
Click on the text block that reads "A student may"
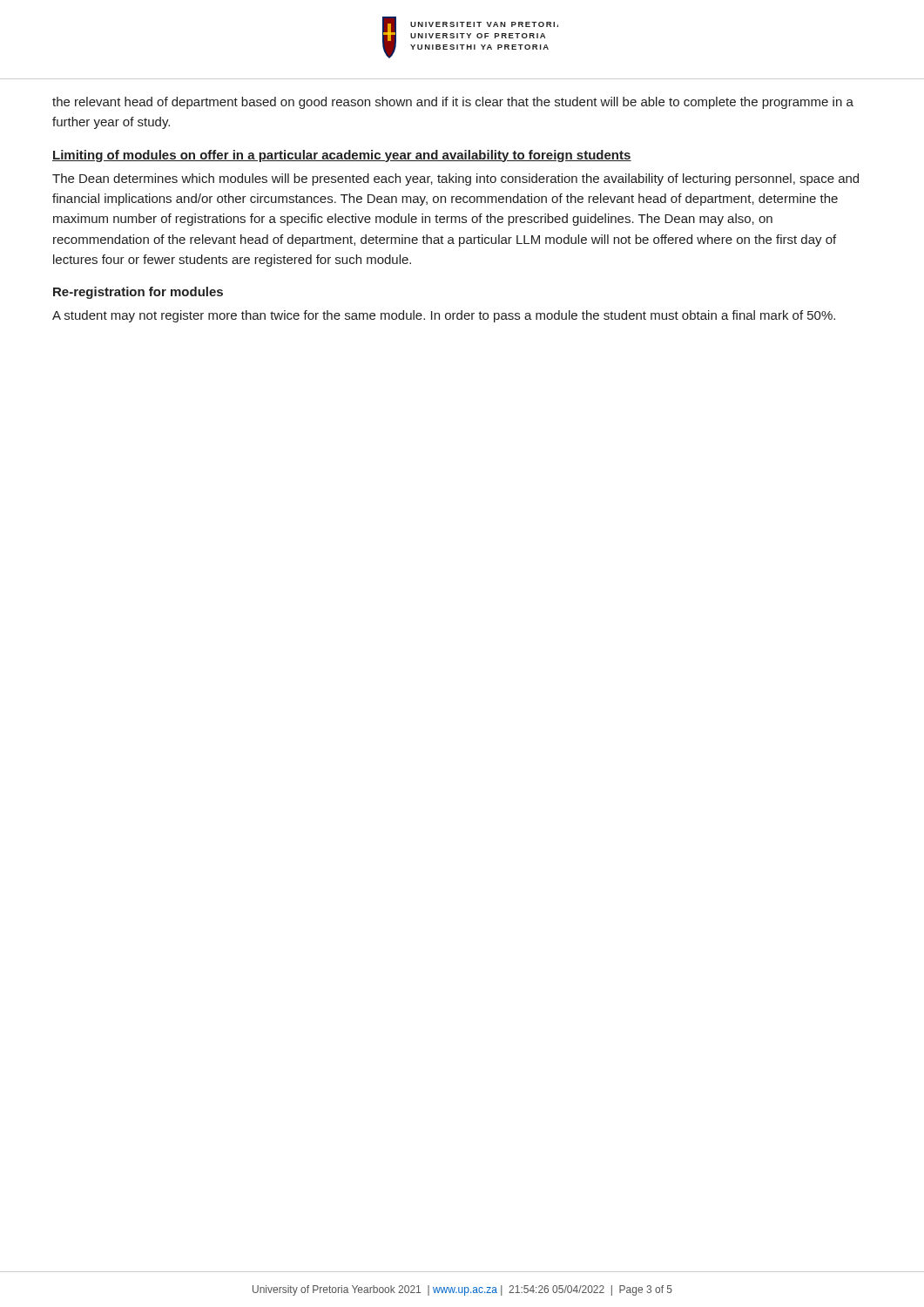click(444, 315)
